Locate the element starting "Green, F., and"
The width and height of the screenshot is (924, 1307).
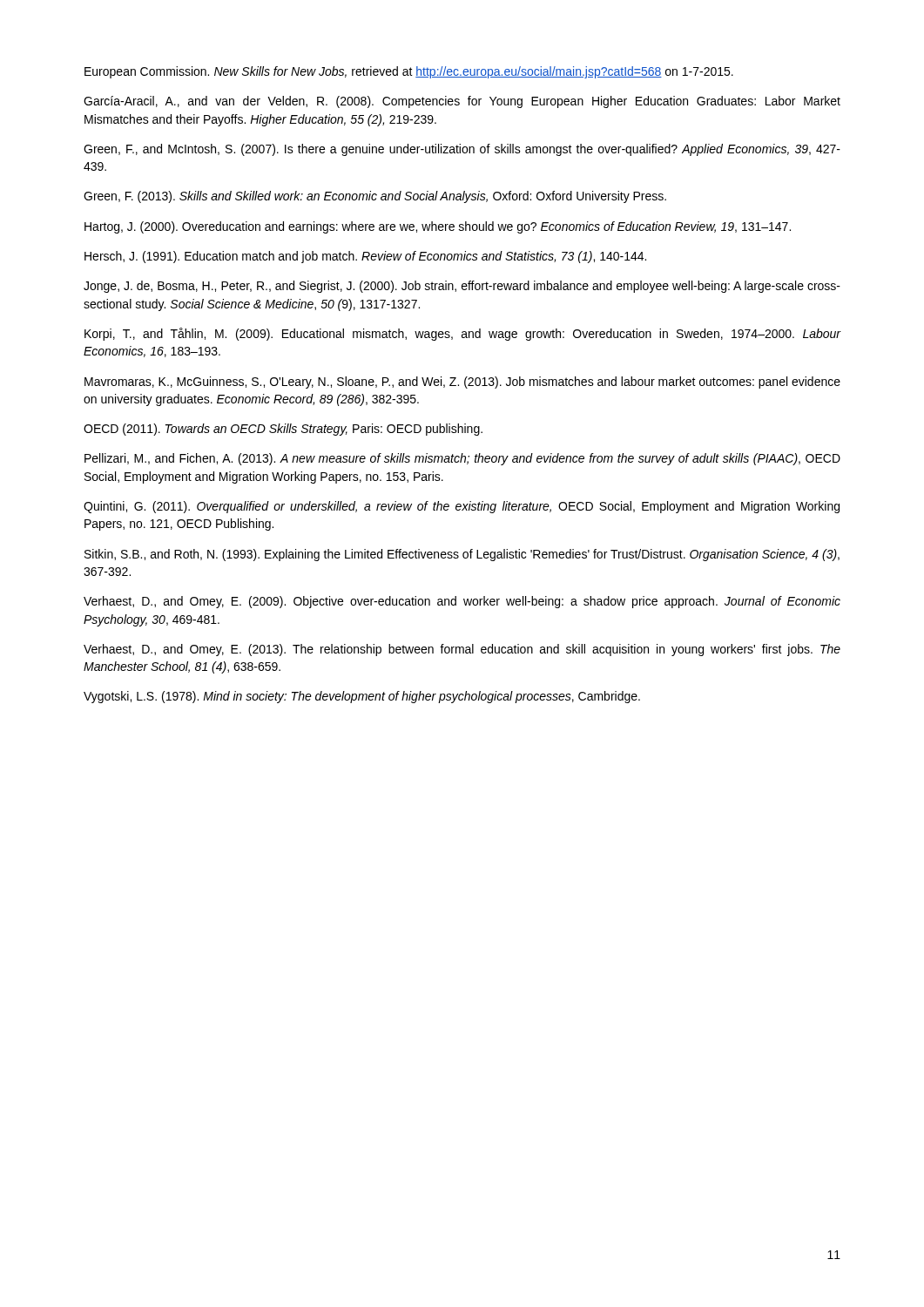(462, 158)
